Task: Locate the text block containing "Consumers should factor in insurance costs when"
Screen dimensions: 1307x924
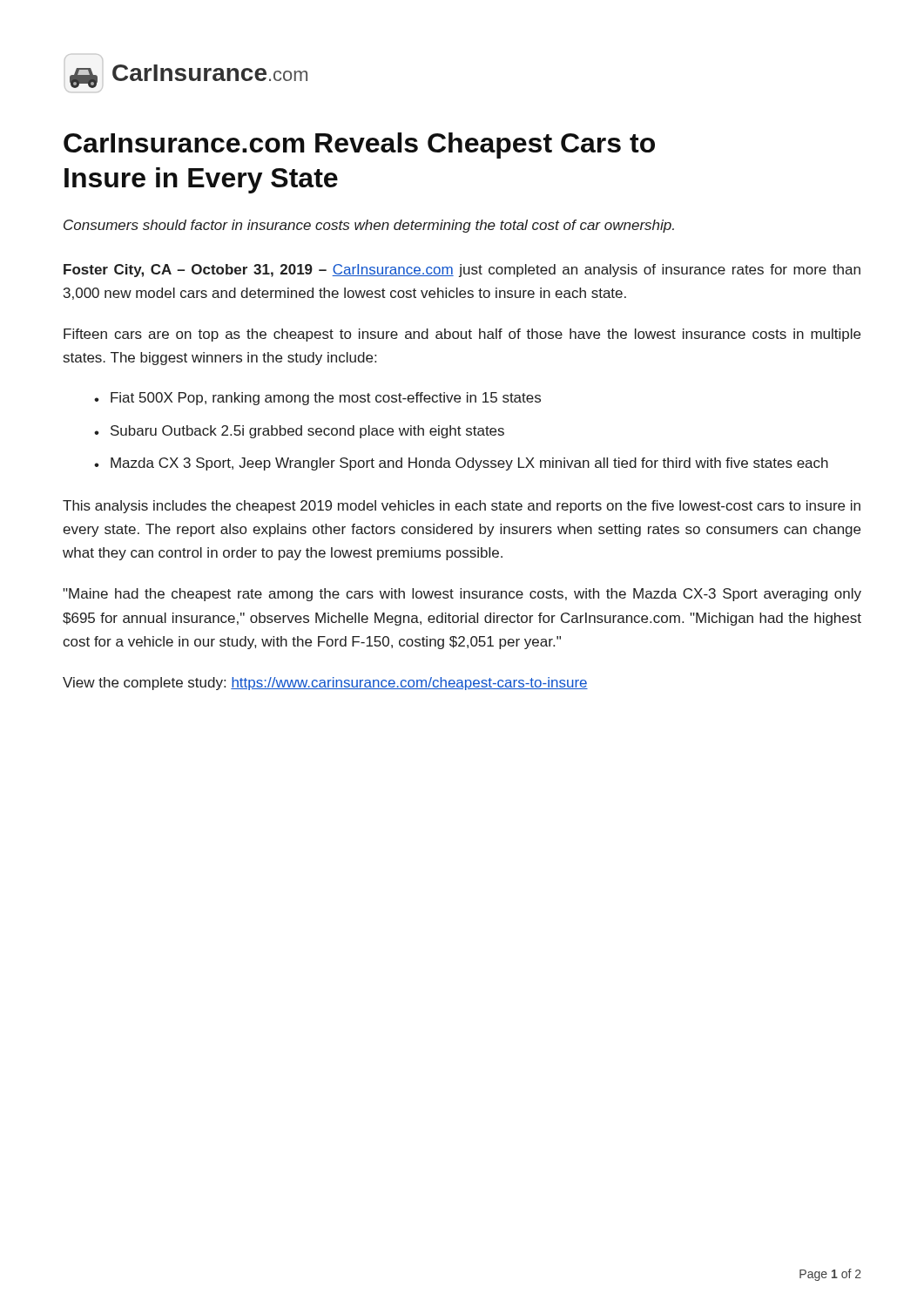Action: [369, 225]
